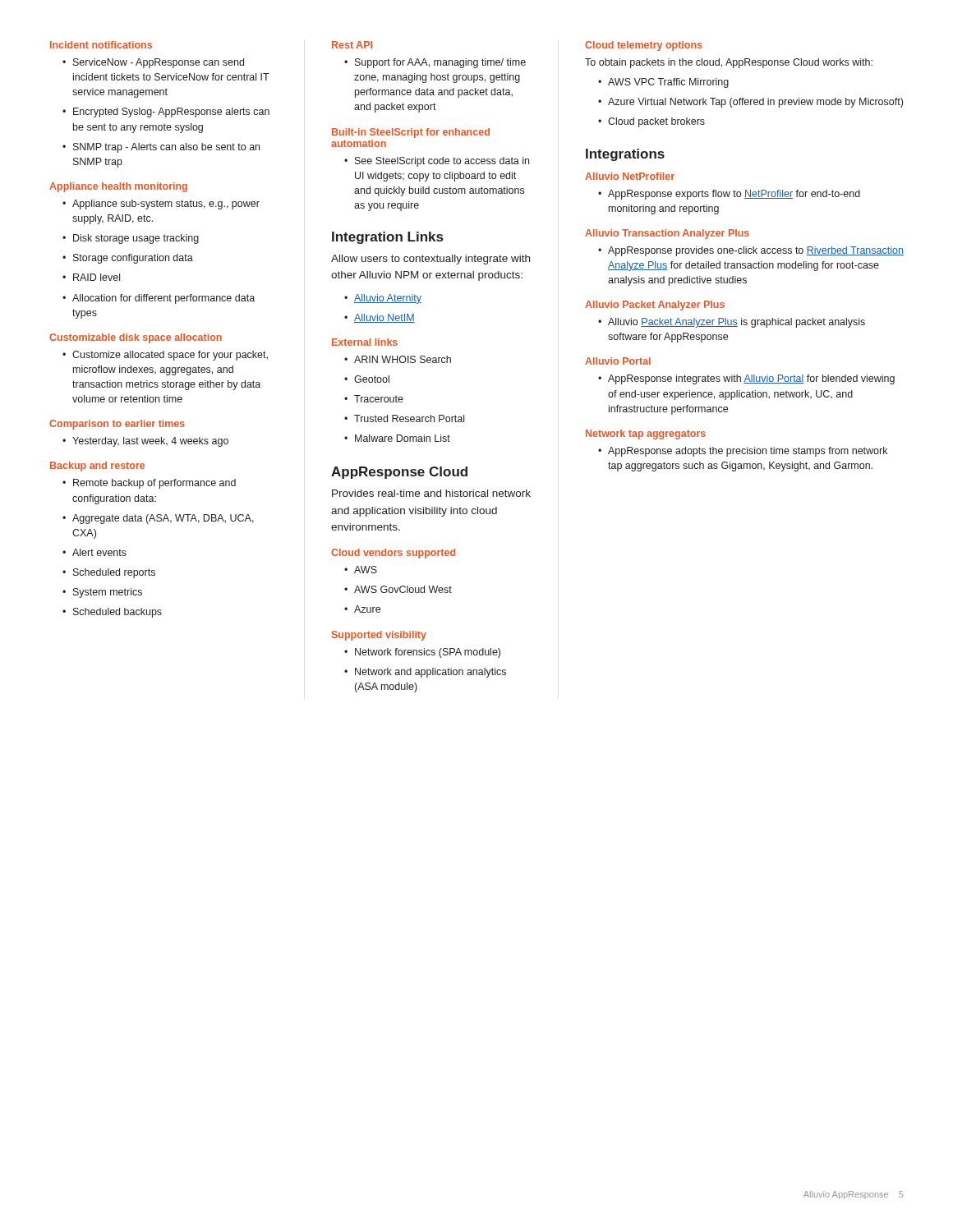Point to "Supported visibility"
This screenshot has width=953, height=1232.
point(379,634)
